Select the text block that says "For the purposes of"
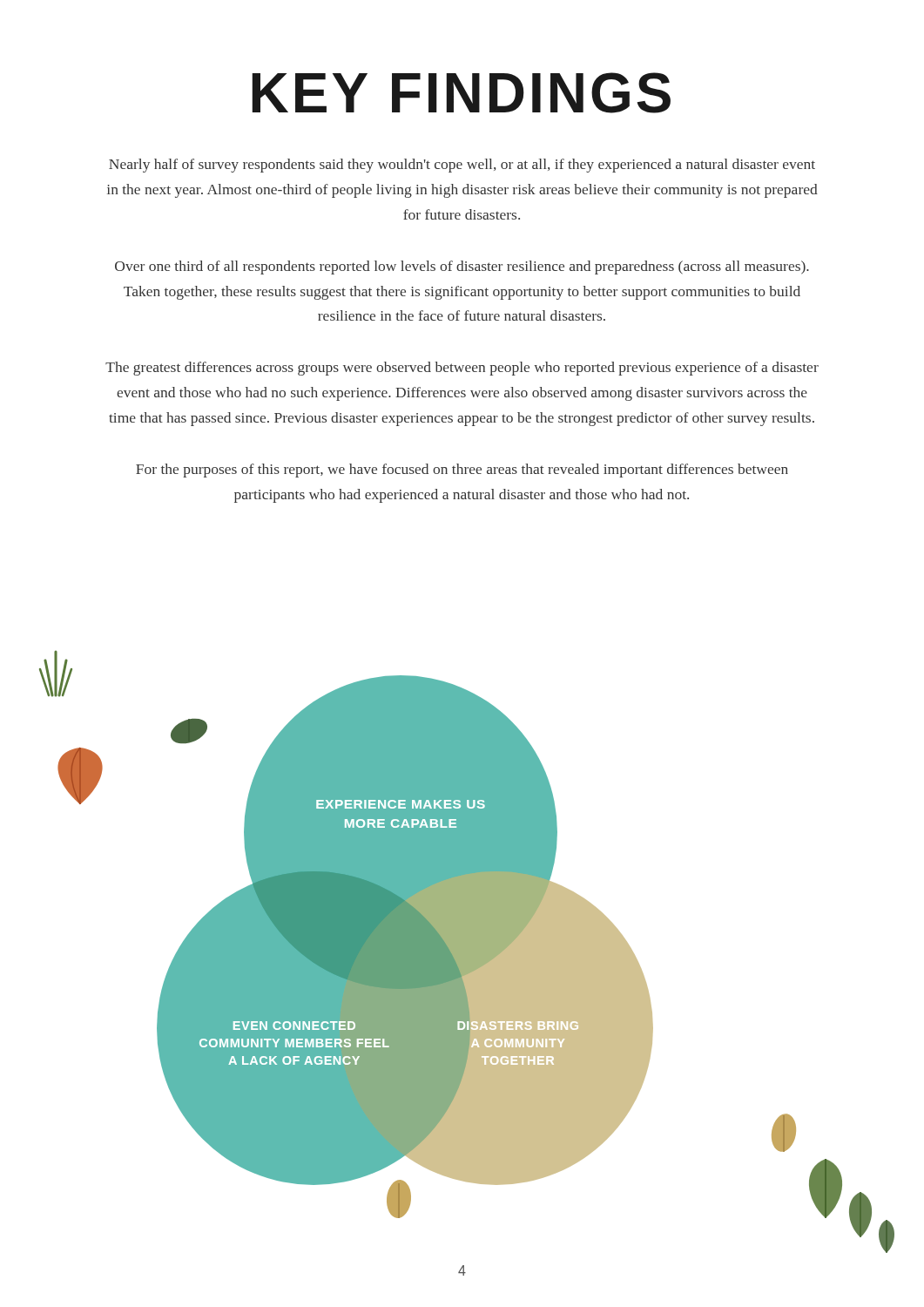 click(x=462, y=481)
